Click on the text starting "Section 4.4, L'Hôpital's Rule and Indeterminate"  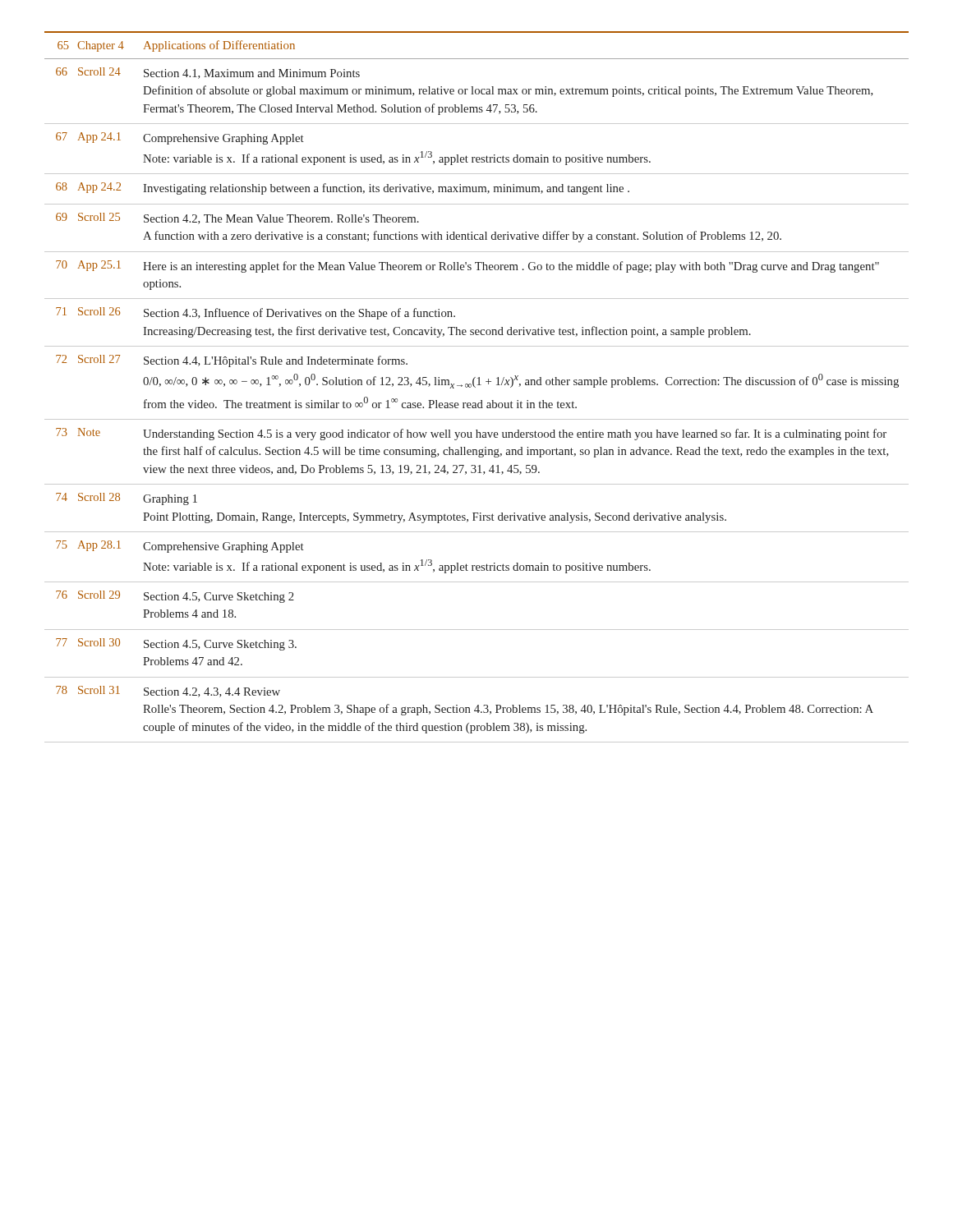pos(521,382)
